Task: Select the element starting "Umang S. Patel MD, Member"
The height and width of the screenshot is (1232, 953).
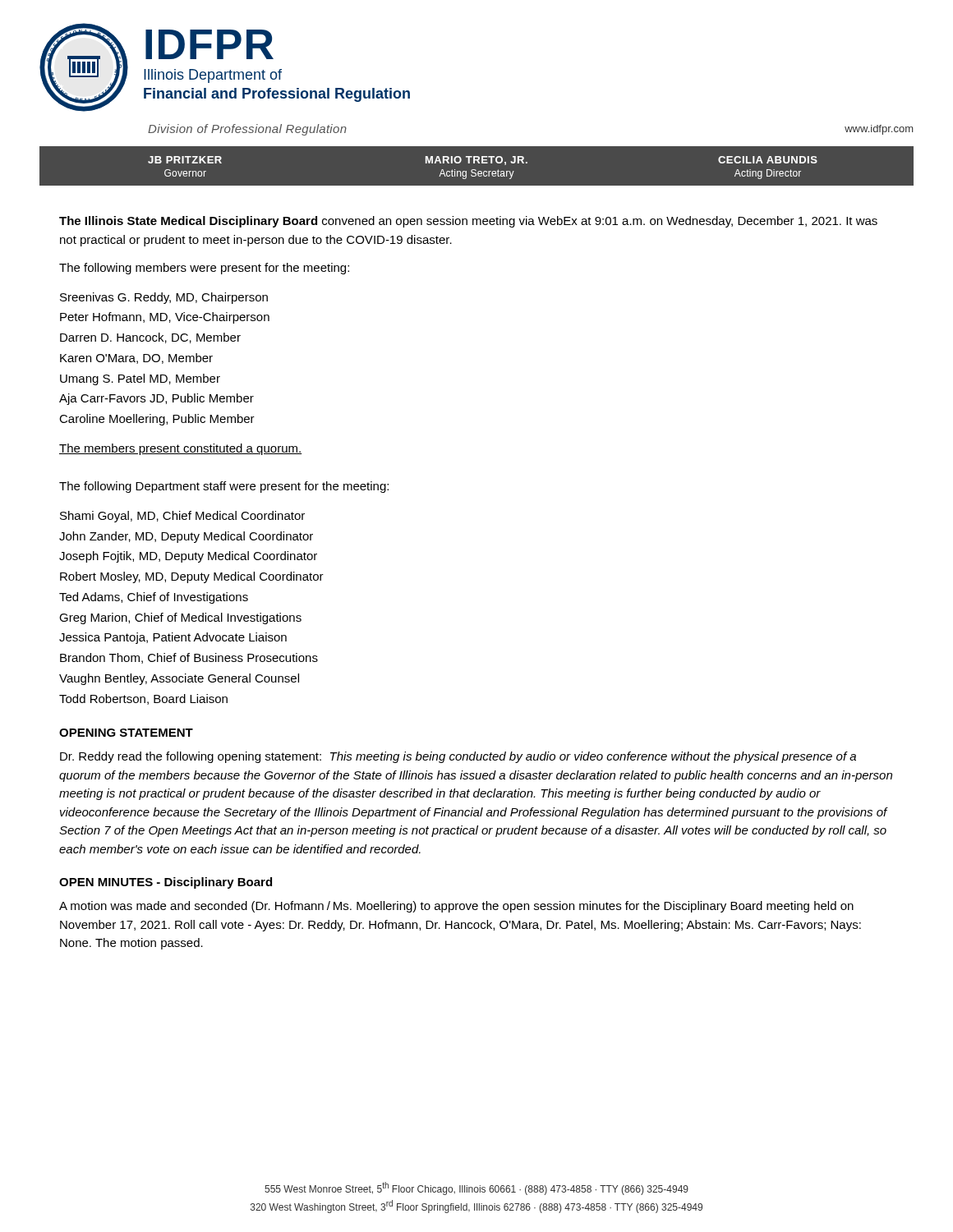Action: 140,378
